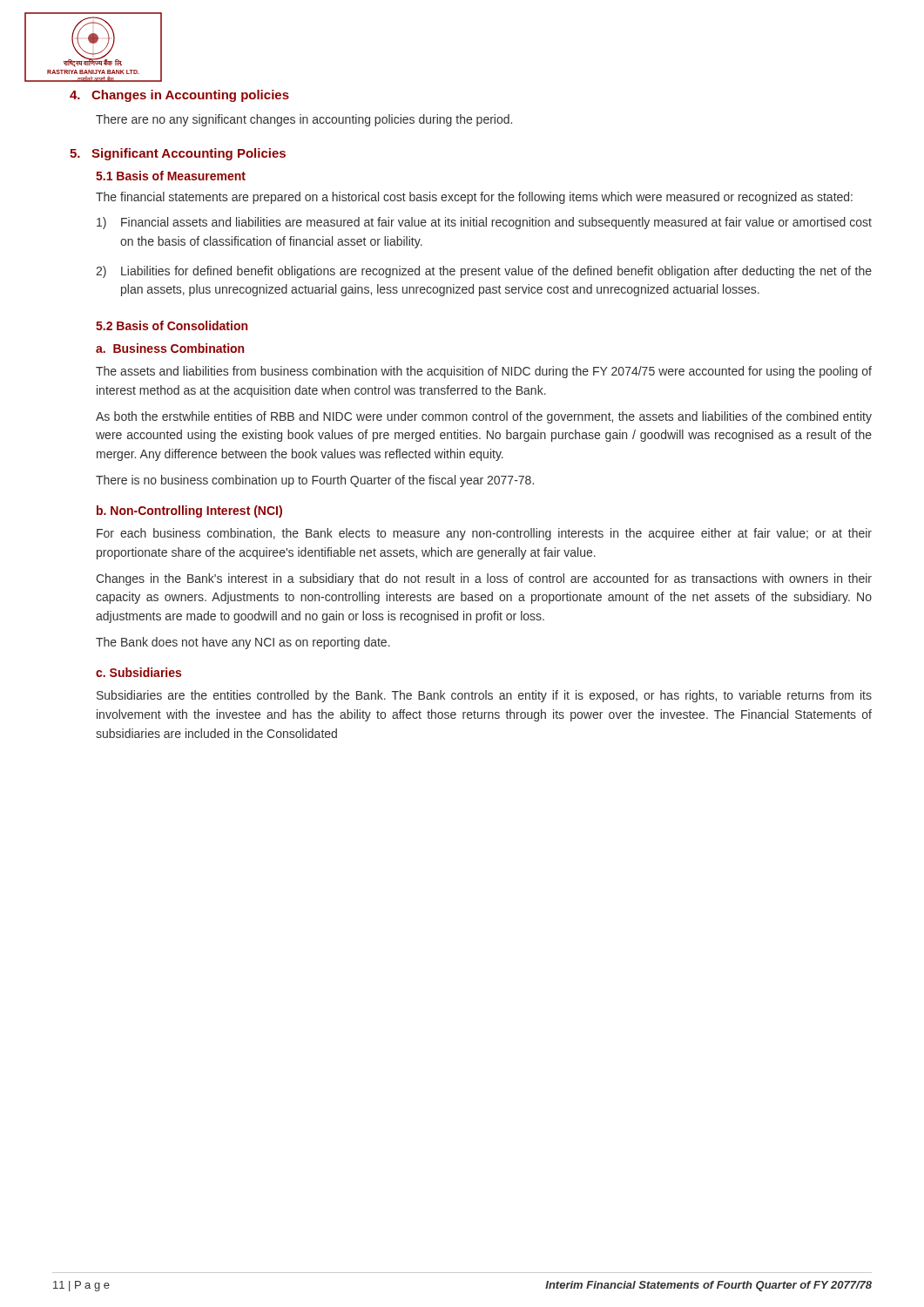
Task: Click where it says "5.2 Basis of Consolidation"
Action: pyautogui.click(x=172, y=326)
